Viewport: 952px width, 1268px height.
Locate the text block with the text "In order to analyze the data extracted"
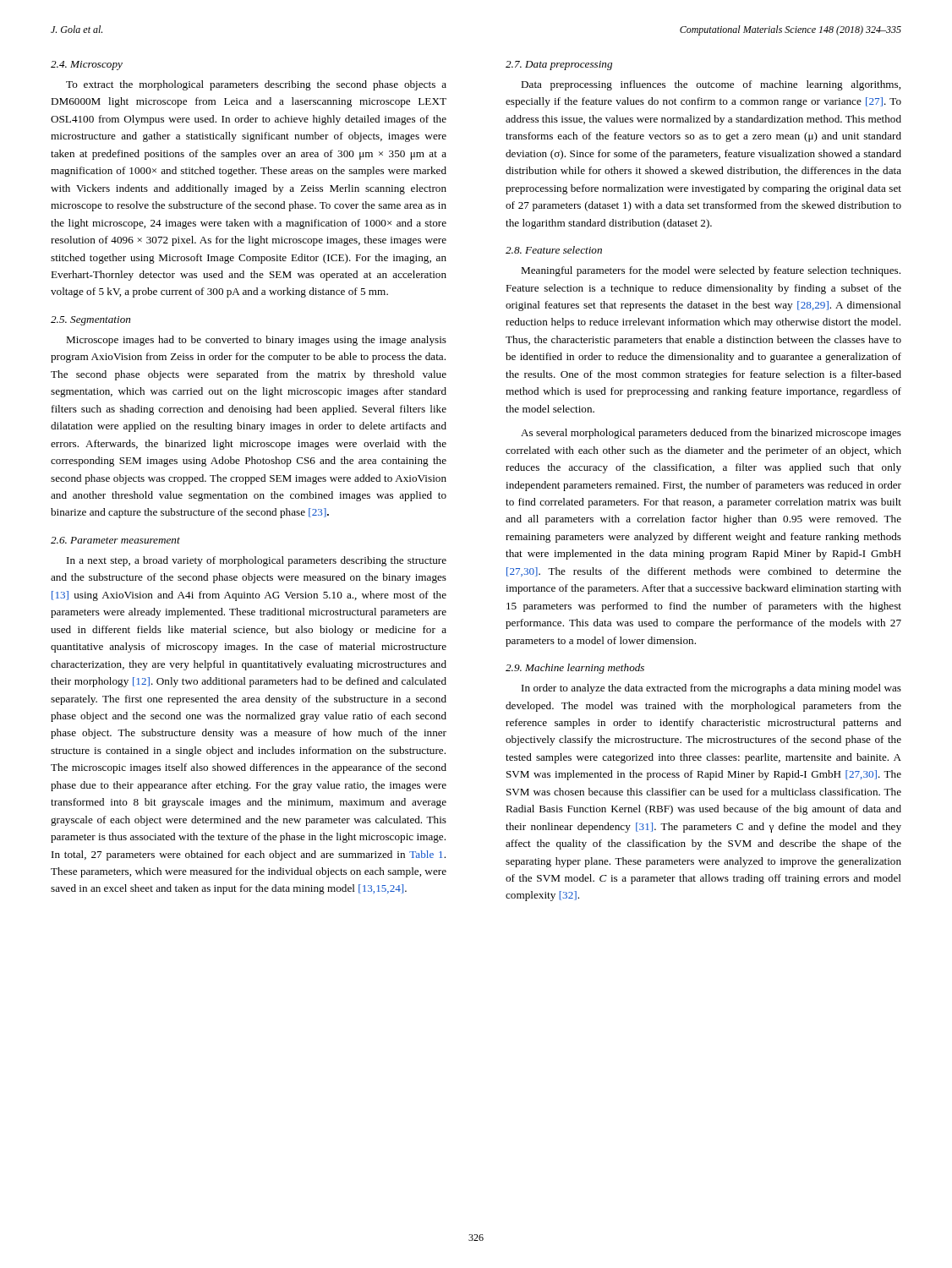tap(703, 792)
